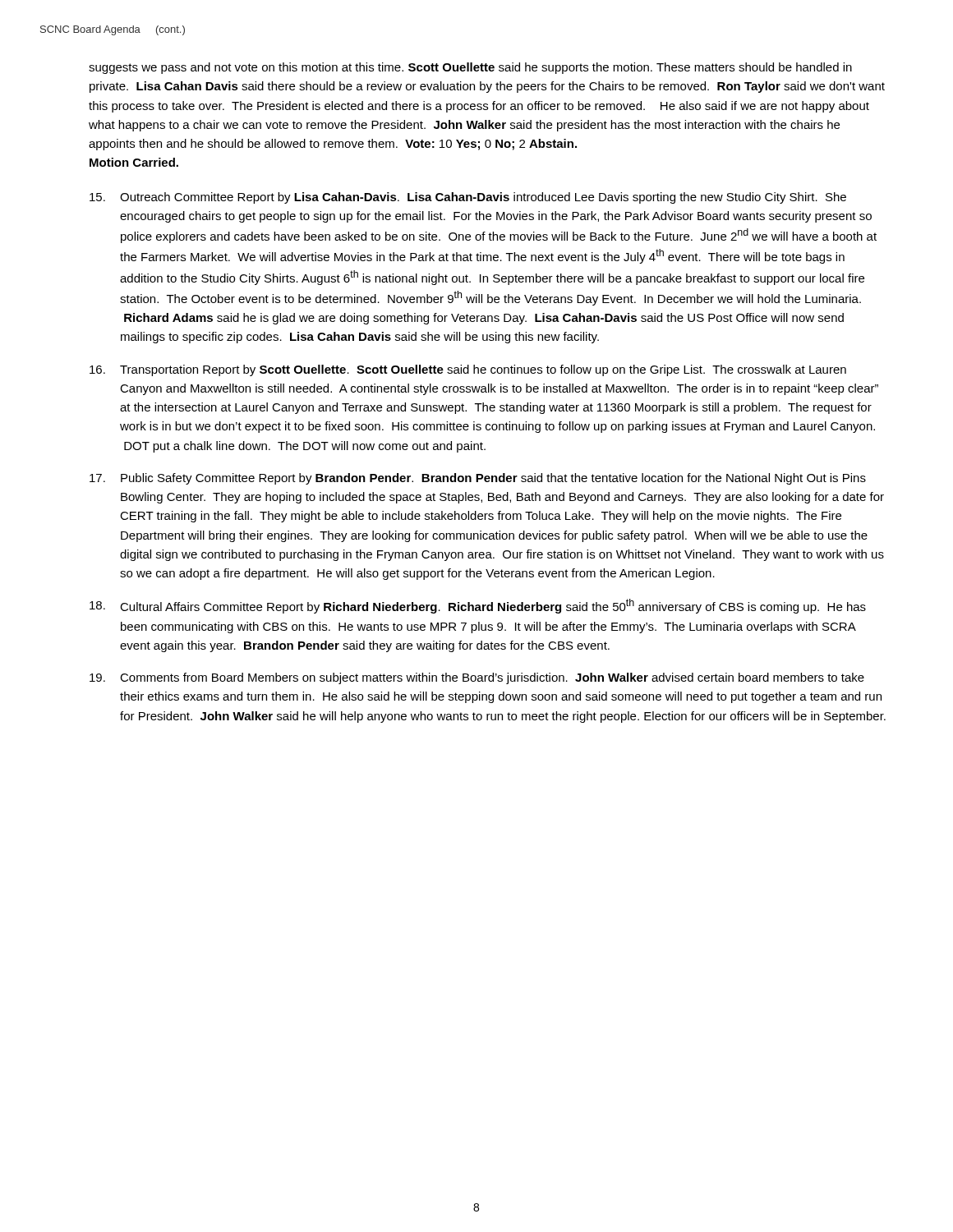Viewport: 953px width, 1232px height.
Task: Where is the passage that starts "19. Comments from Board Members on subject"?
Action: [x=488, y=696]
